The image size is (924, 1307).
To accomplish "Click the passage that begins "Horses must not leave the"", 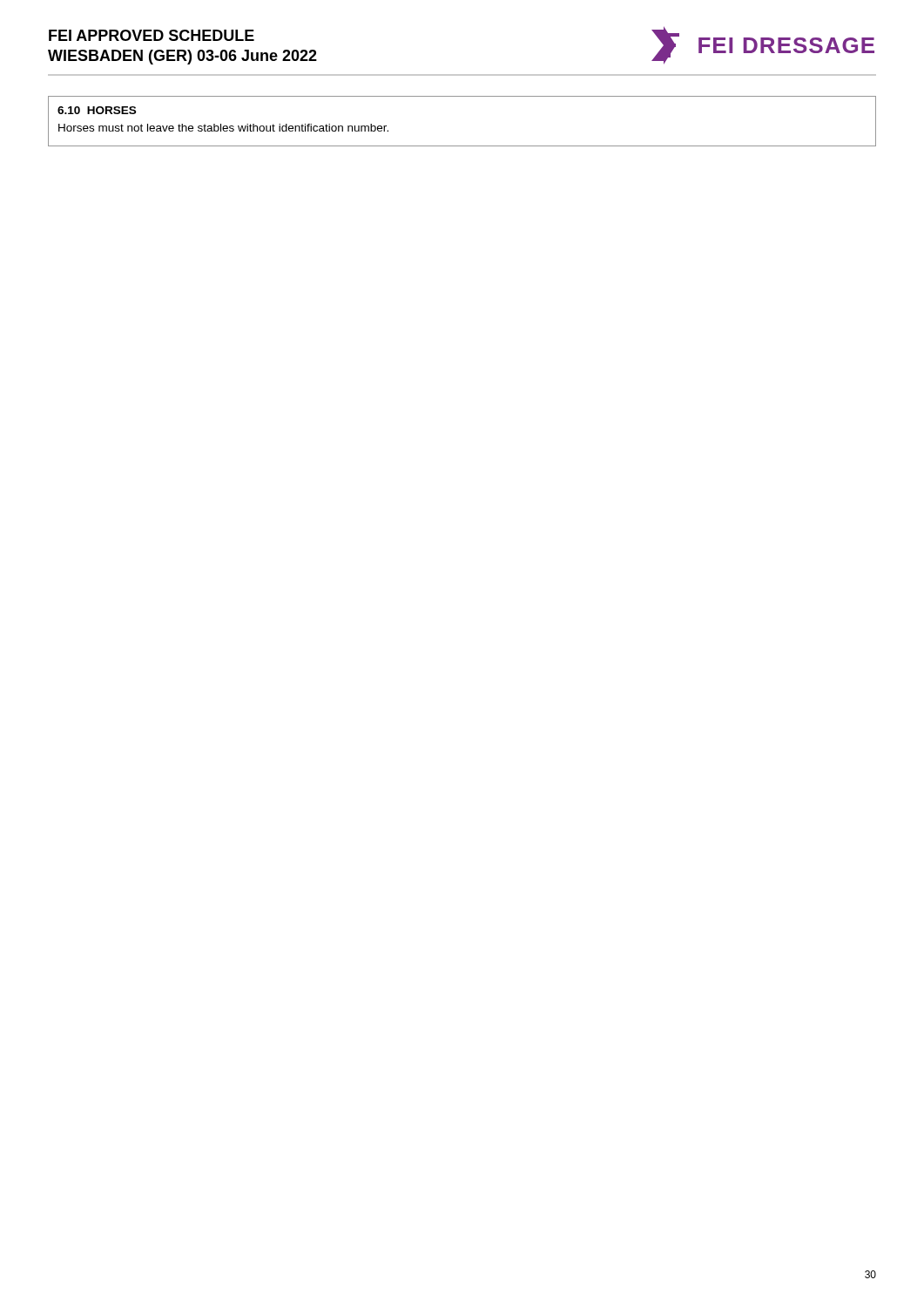I will tap(223, 128).
